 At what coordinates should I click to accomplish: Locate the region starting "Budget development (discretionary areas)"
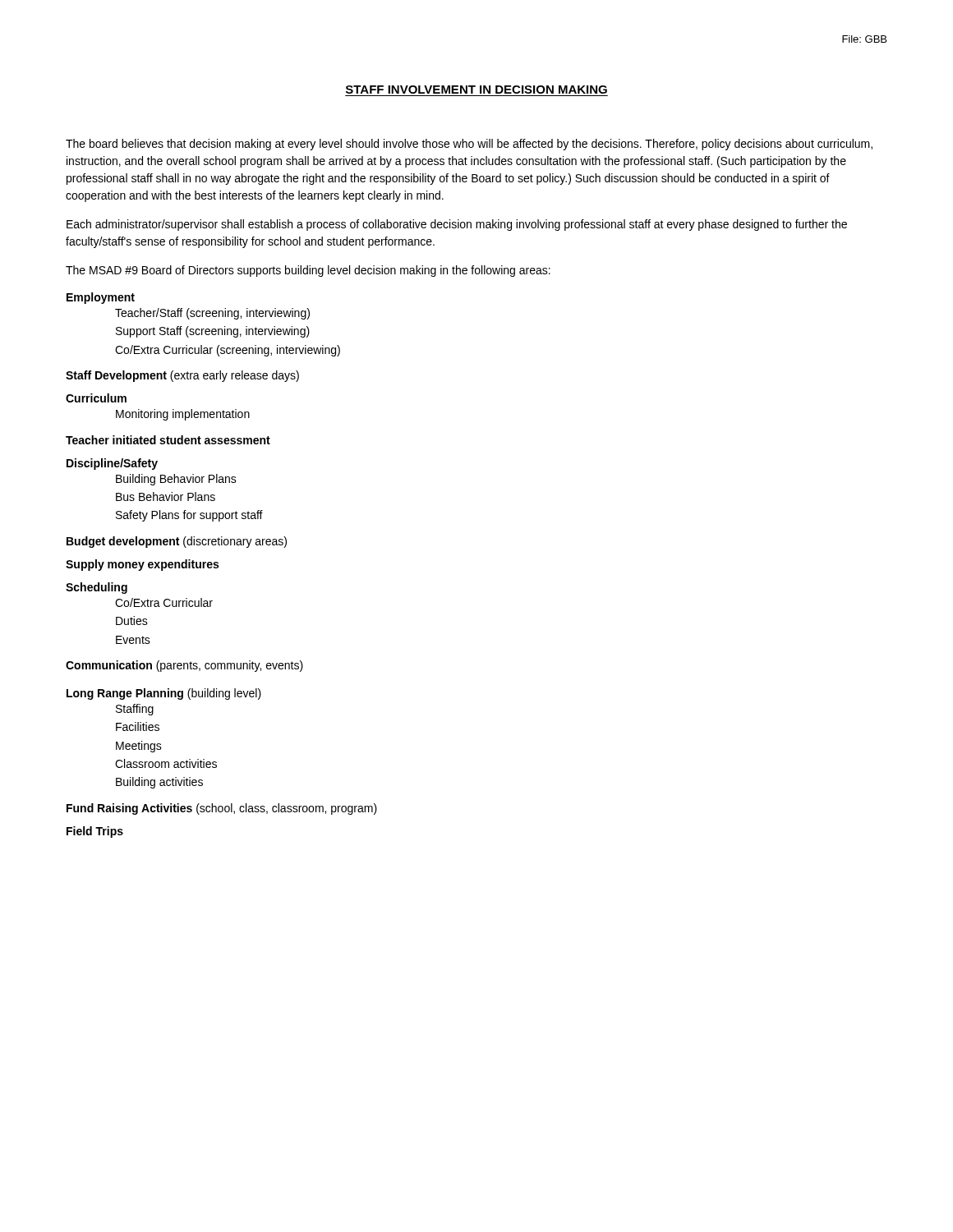coord(177,542)
